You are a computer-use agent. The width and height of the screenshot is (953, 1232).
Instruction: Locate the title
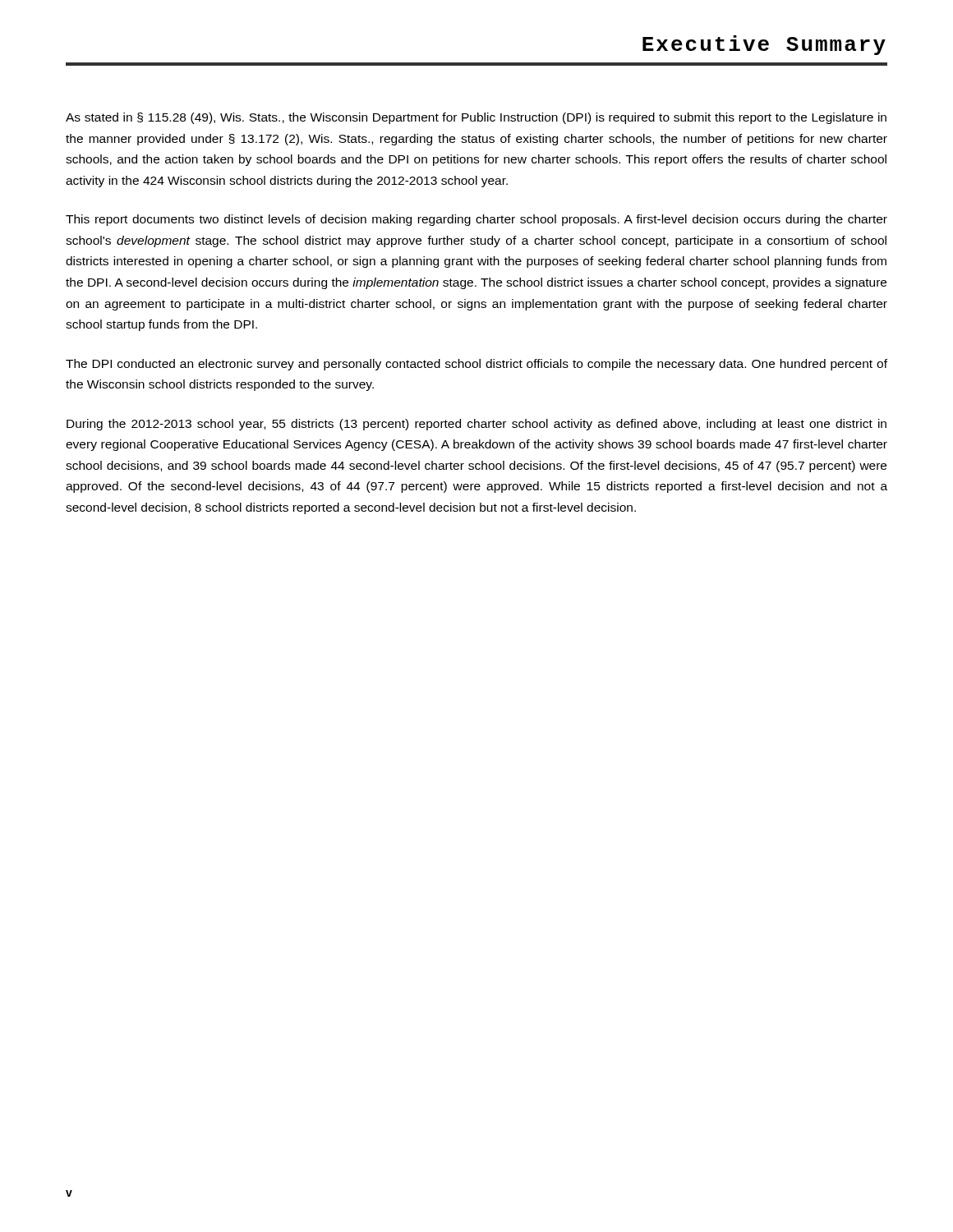coord(476,49)
